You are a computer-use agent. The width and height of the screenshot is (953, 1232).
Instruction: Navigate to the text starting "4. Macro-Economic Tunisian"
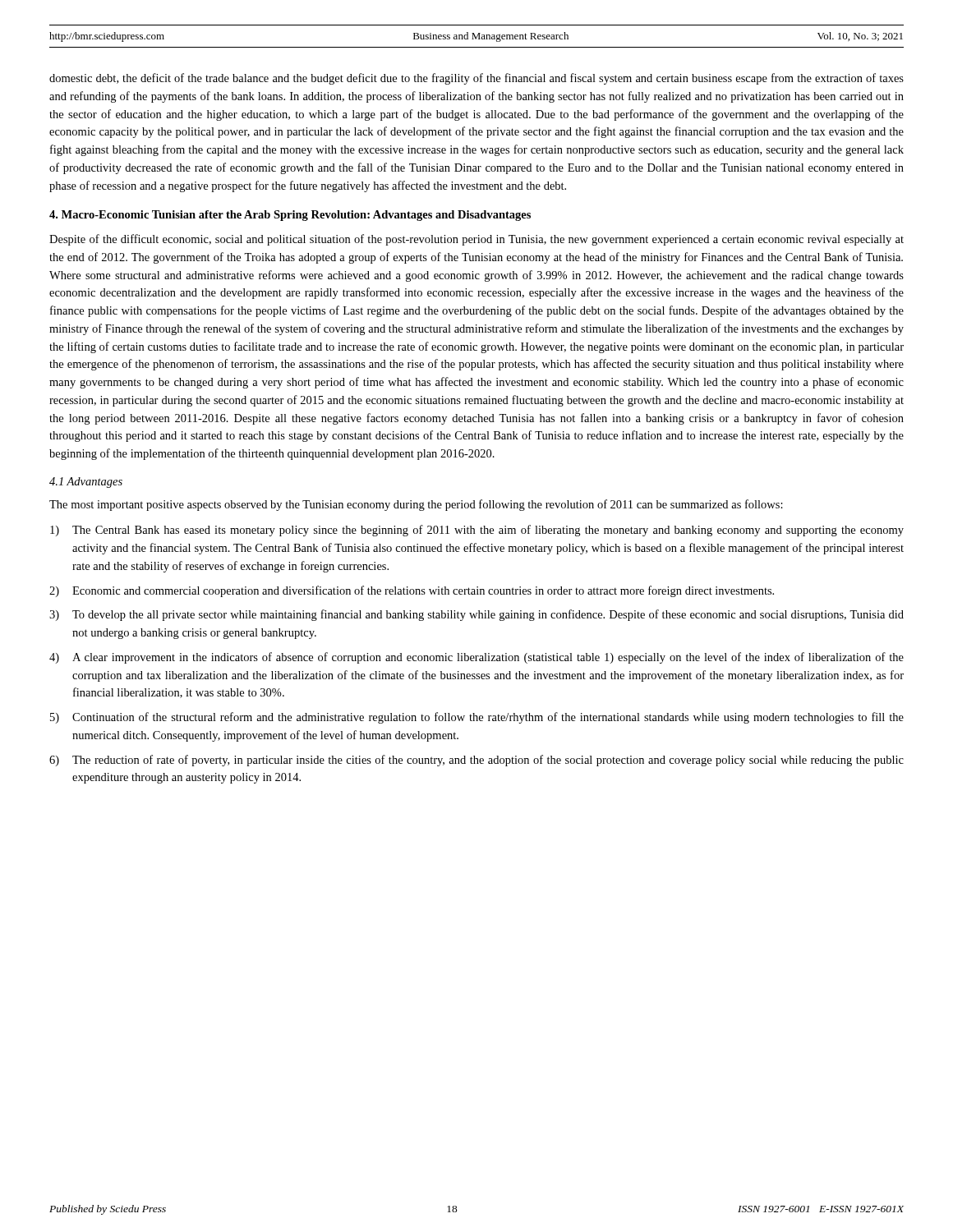290,215
